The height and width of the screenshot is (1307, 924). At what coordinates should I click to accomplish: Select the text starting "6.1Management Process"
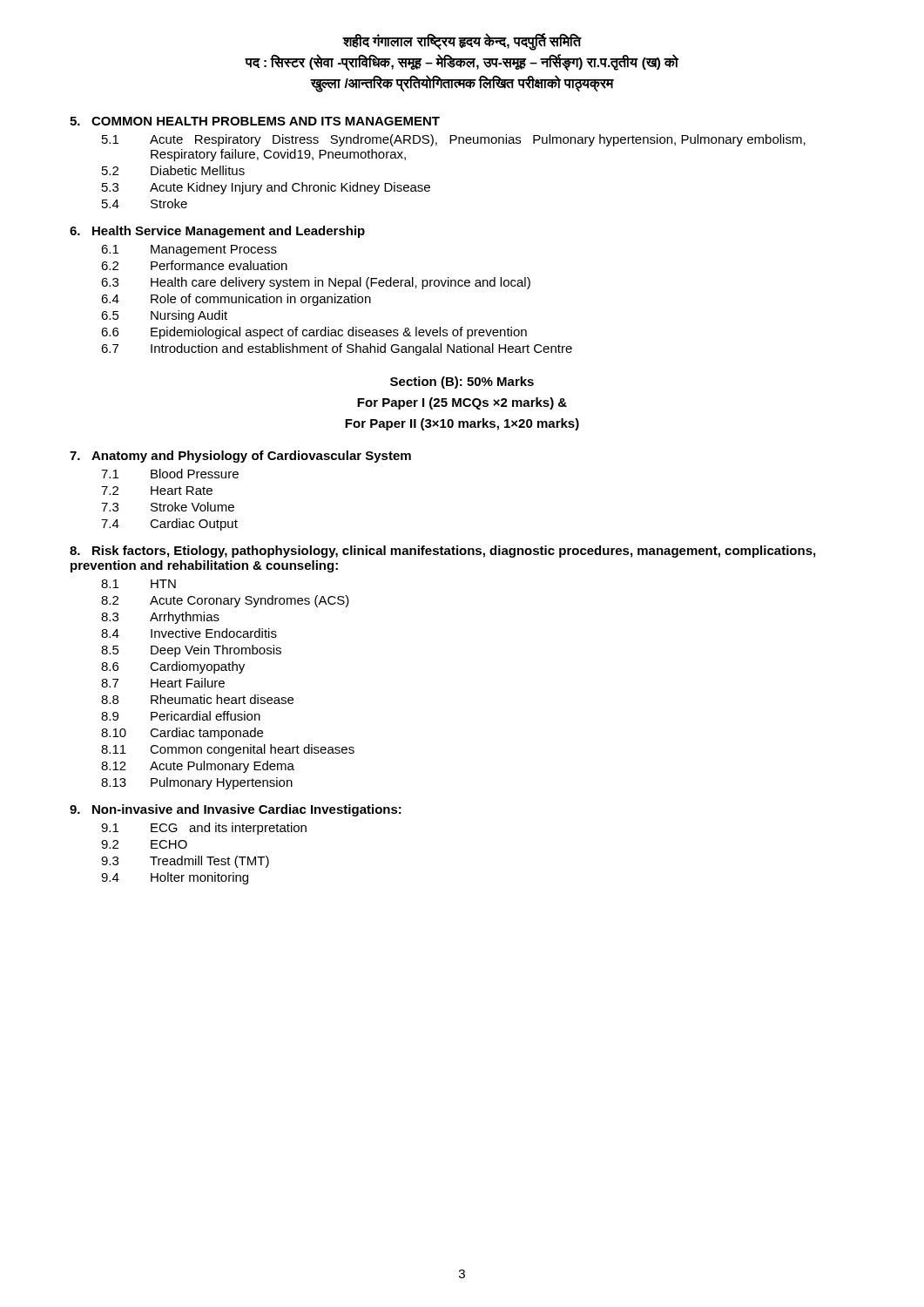189,249
